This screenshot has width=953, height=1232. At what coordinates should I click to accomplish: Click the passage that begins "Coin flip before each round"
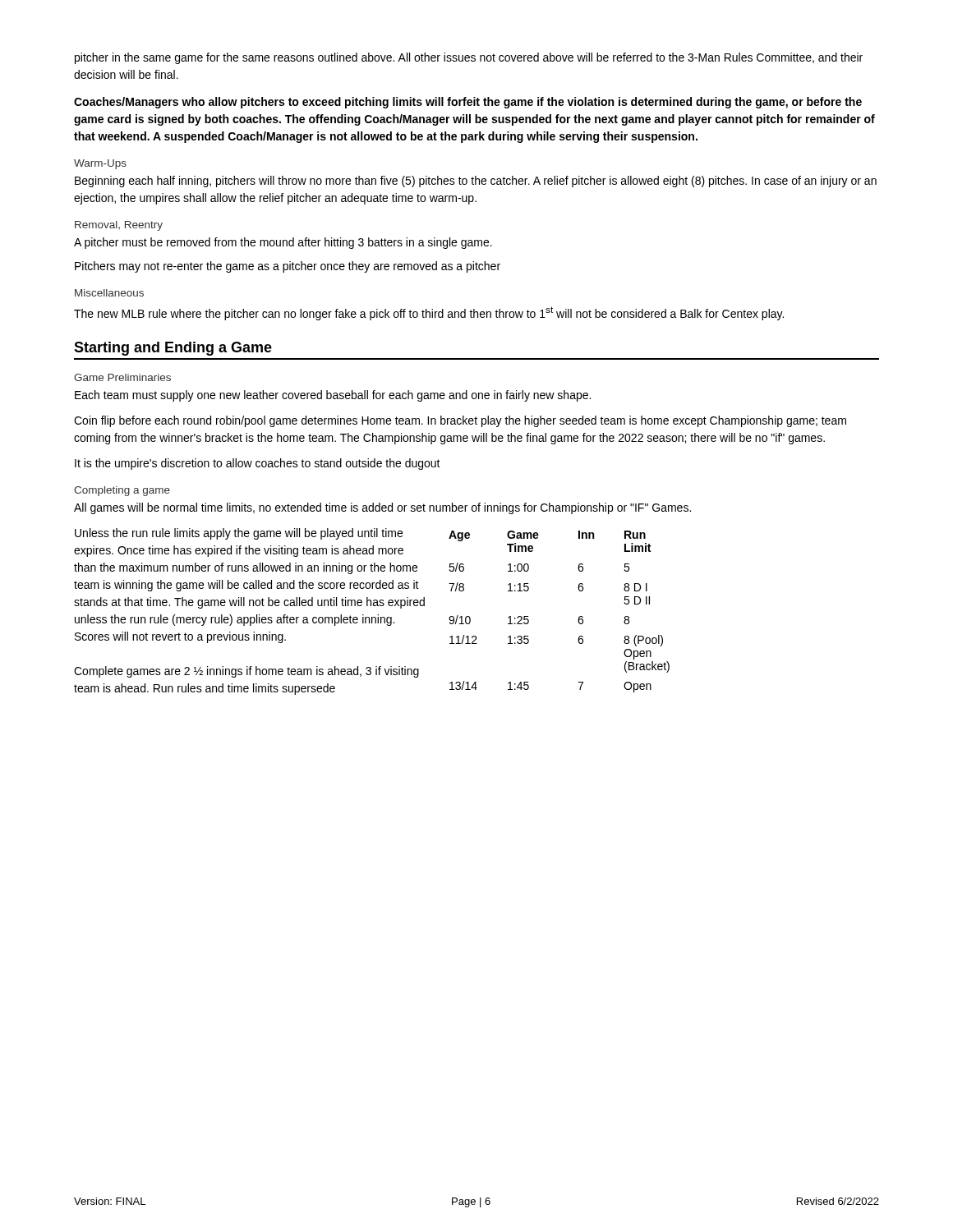pyautogui.click(x=460, y=429)
